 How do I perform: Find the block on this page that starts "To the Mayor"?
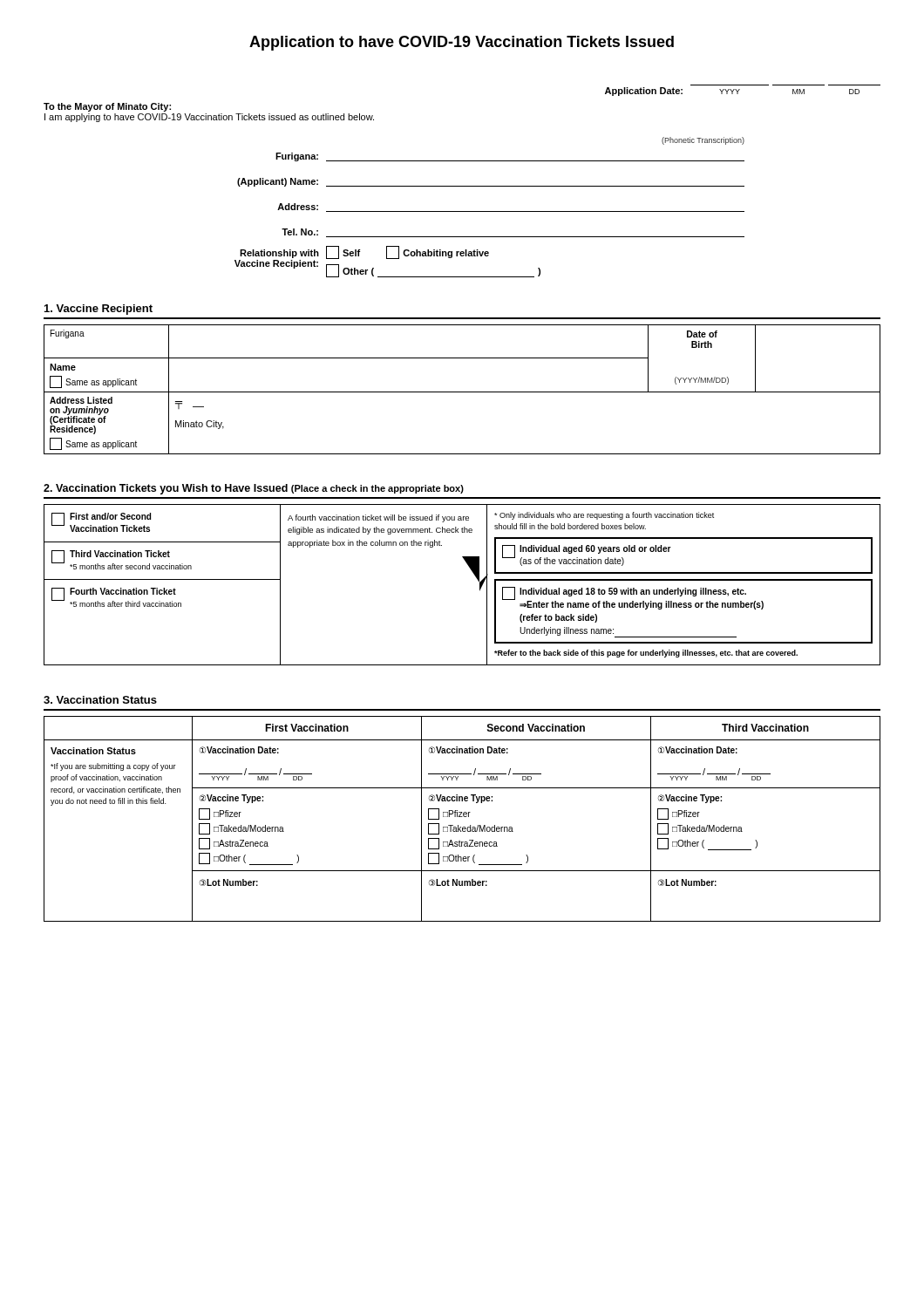[107, 107]
